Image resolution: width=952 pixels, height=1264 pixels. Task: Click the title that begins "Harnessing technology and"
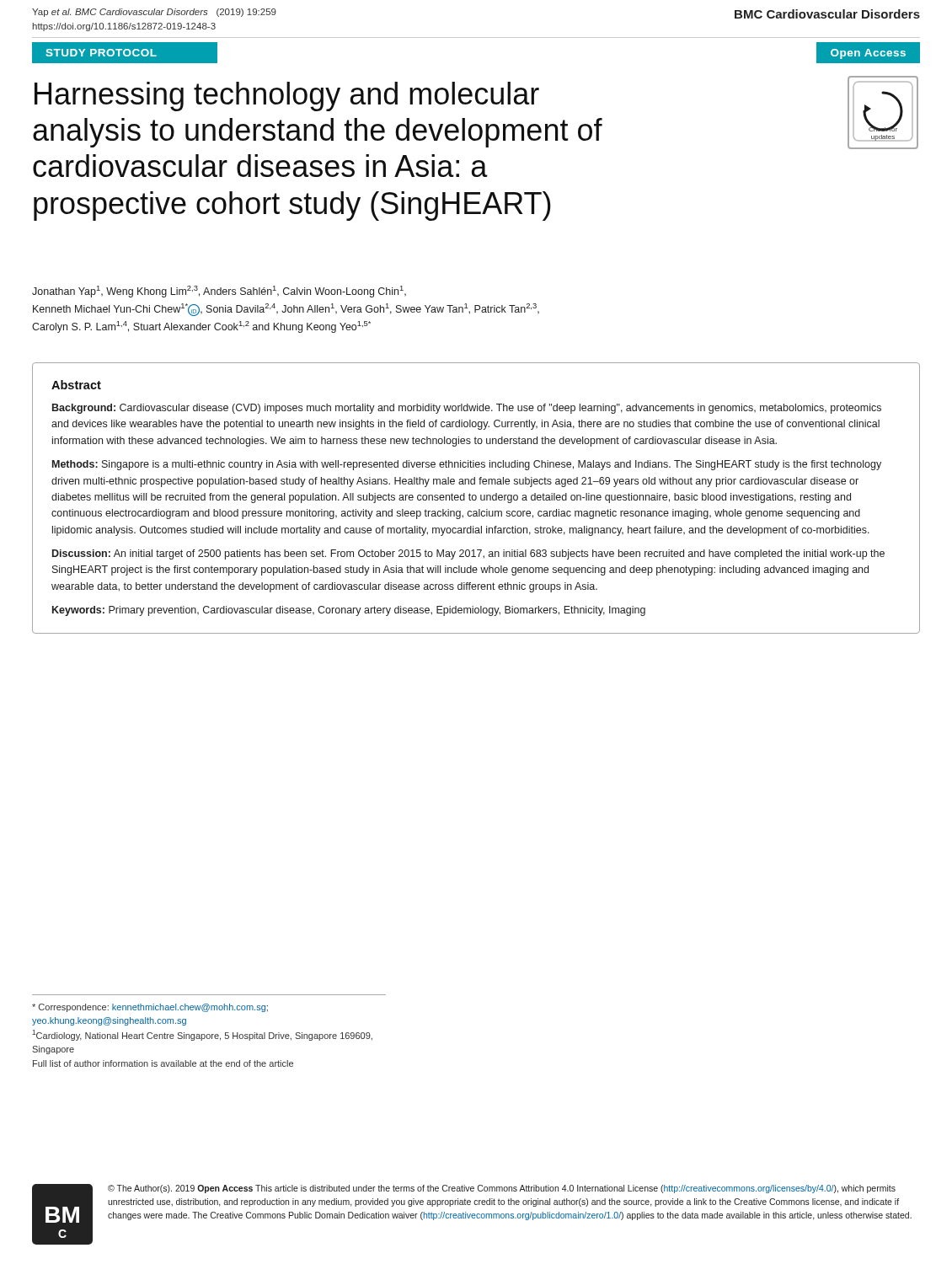point(420,149)
